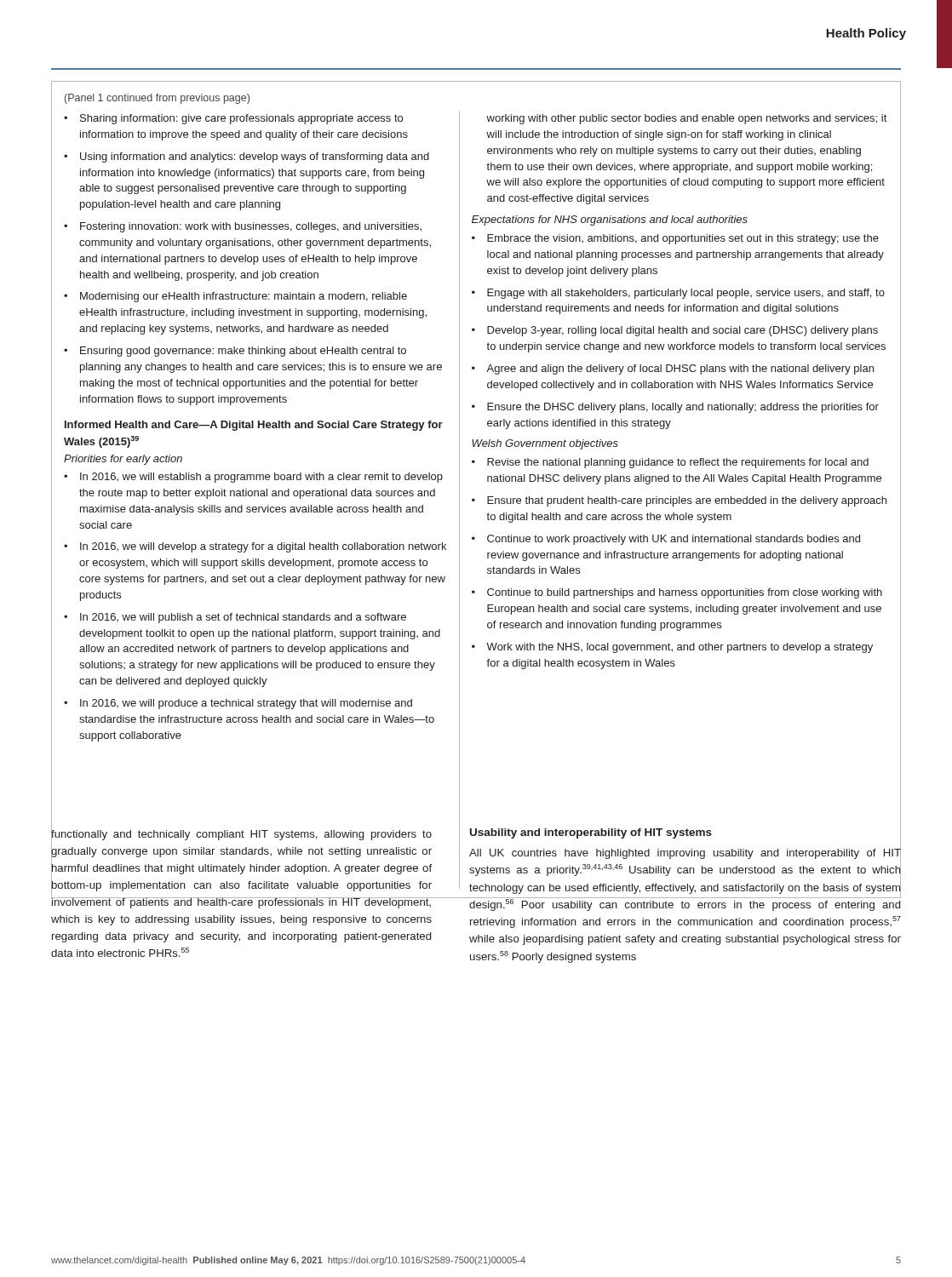This screenshot has height=1277, width=952.
Task: Find the passage starting "Usability and interoperability of HIT systems"
Action: [x=591, y=832]
